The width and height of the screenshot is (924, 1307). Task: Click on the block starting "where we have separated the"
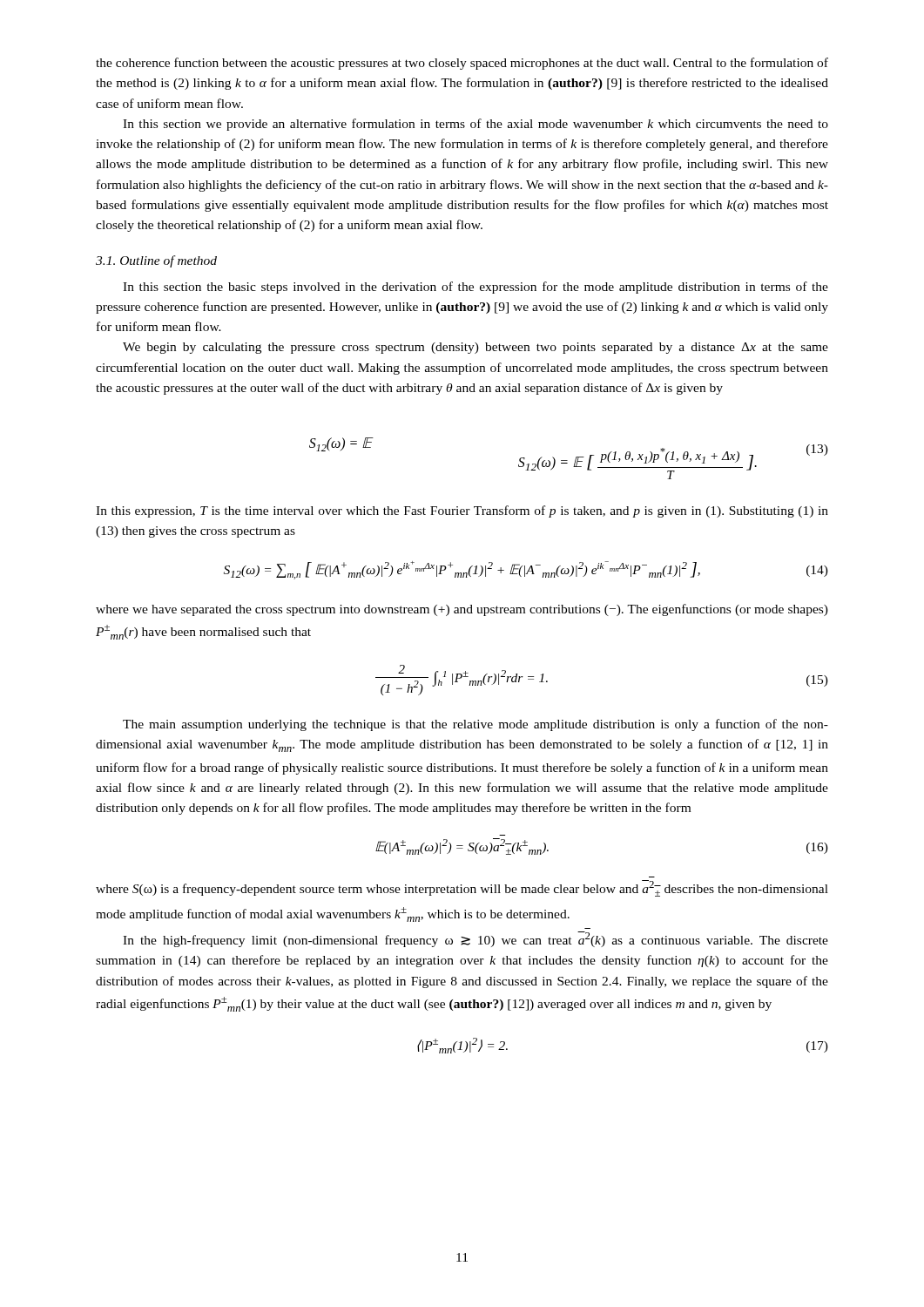point(462,622)
